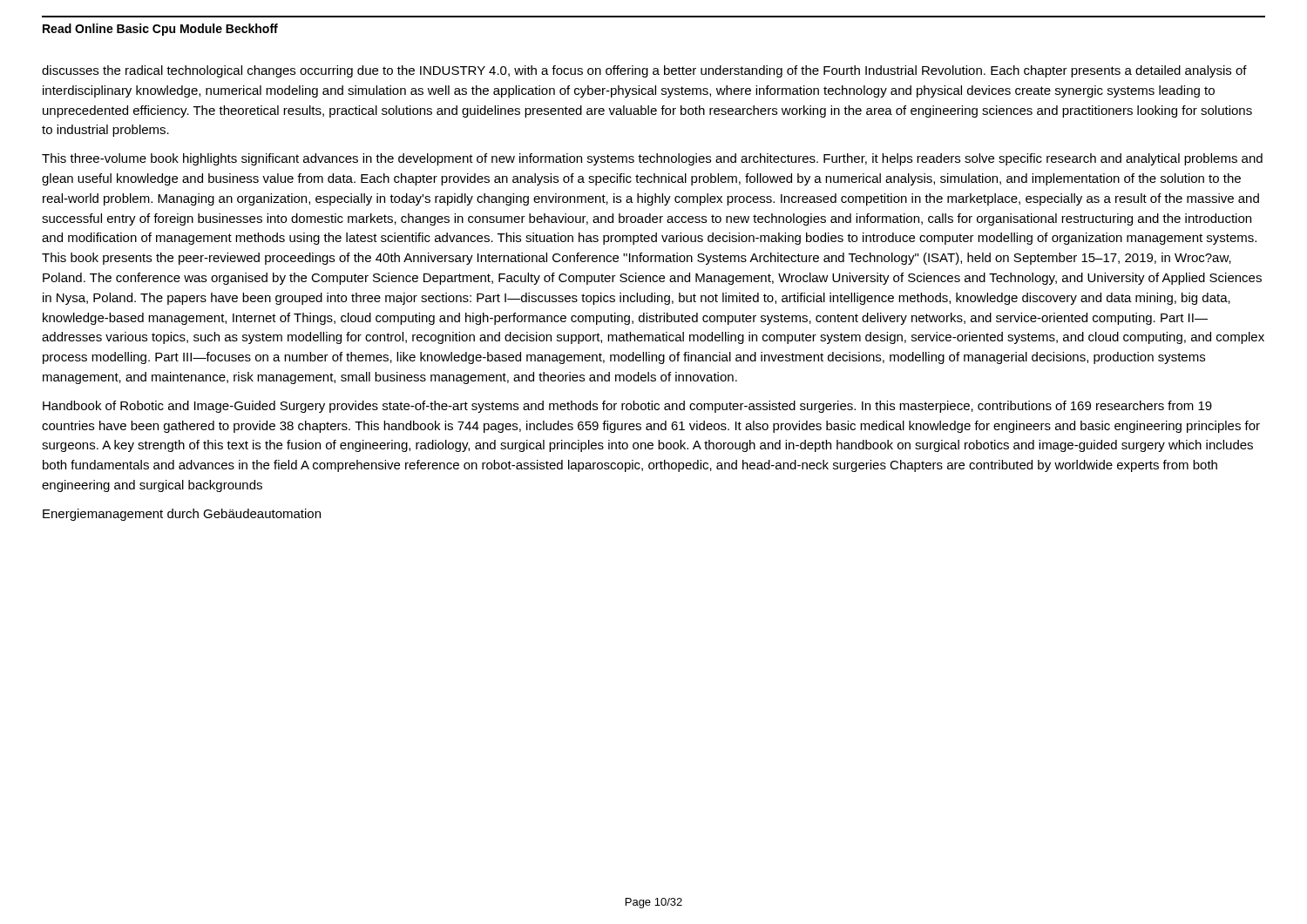Screen dimensions: 924x1307
Task: Click on the block starting "Handbook of Robotic and"
Action: pyautogui.click(x=651, y=445)
